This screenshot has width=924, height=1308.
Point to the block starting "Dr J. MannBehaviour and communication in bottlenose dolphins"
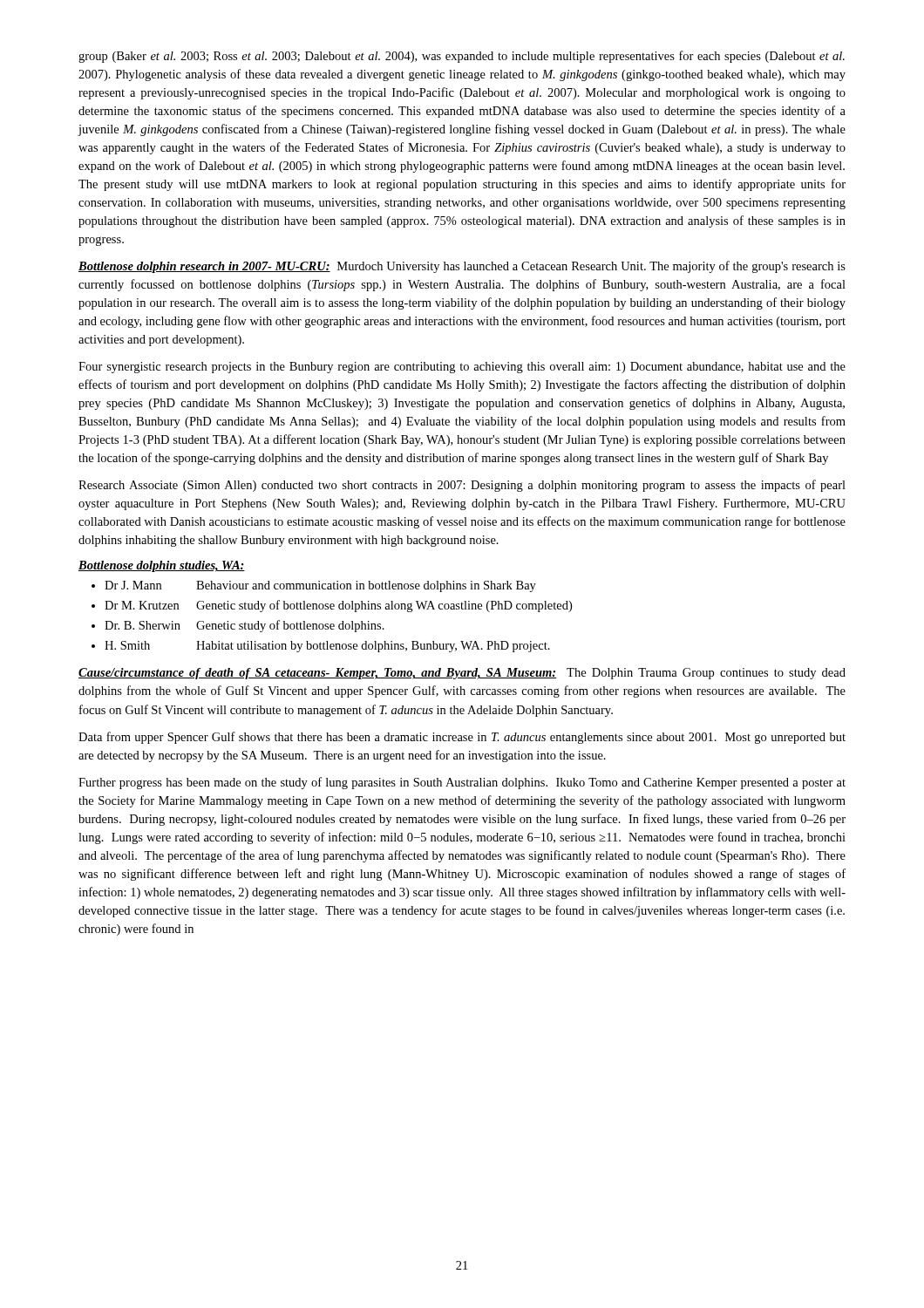coord(320,586)
